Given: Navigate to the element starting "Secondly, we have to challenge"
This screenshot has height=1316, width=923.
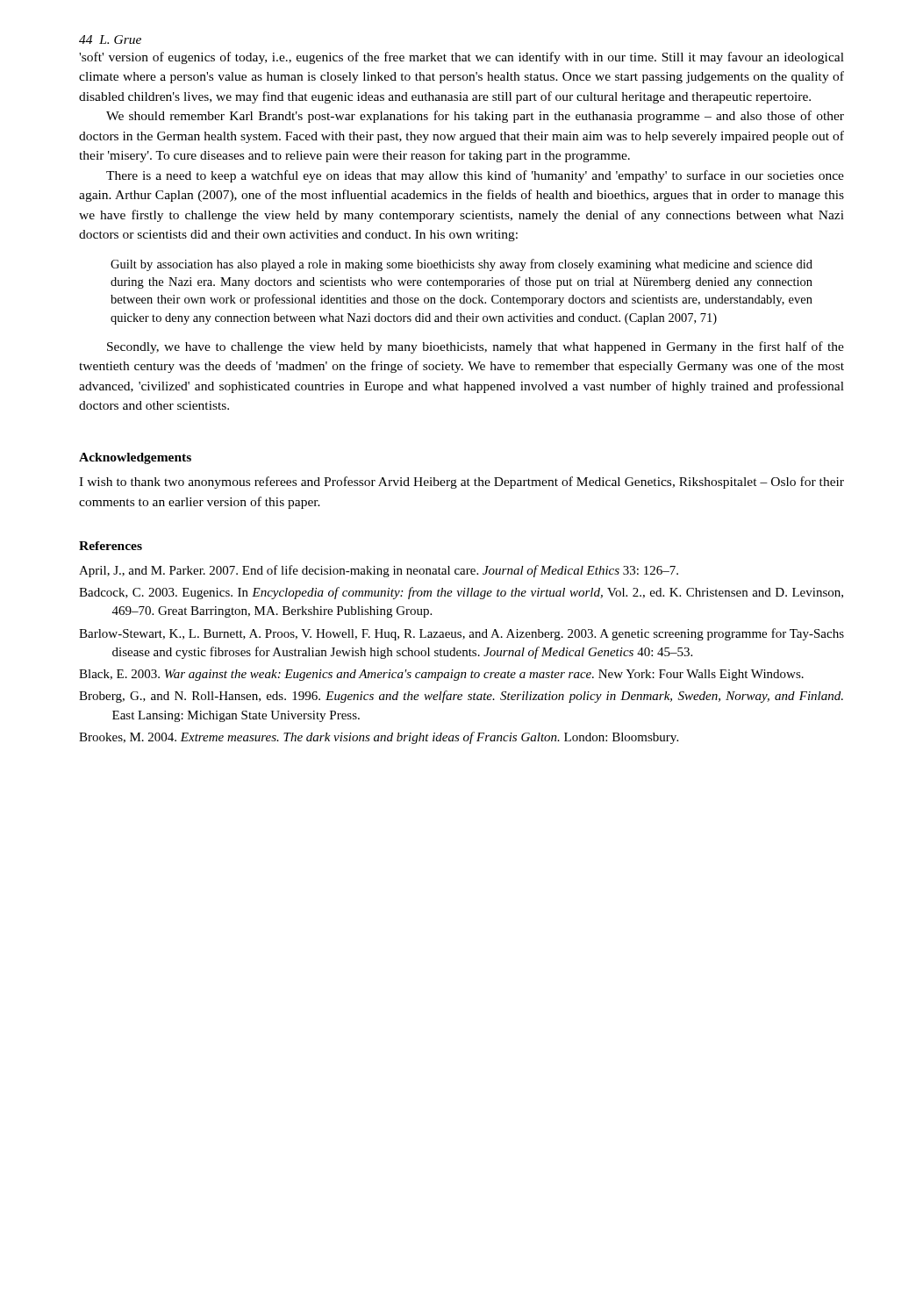Looking at the screenshot, I should [x=462, y=376].
